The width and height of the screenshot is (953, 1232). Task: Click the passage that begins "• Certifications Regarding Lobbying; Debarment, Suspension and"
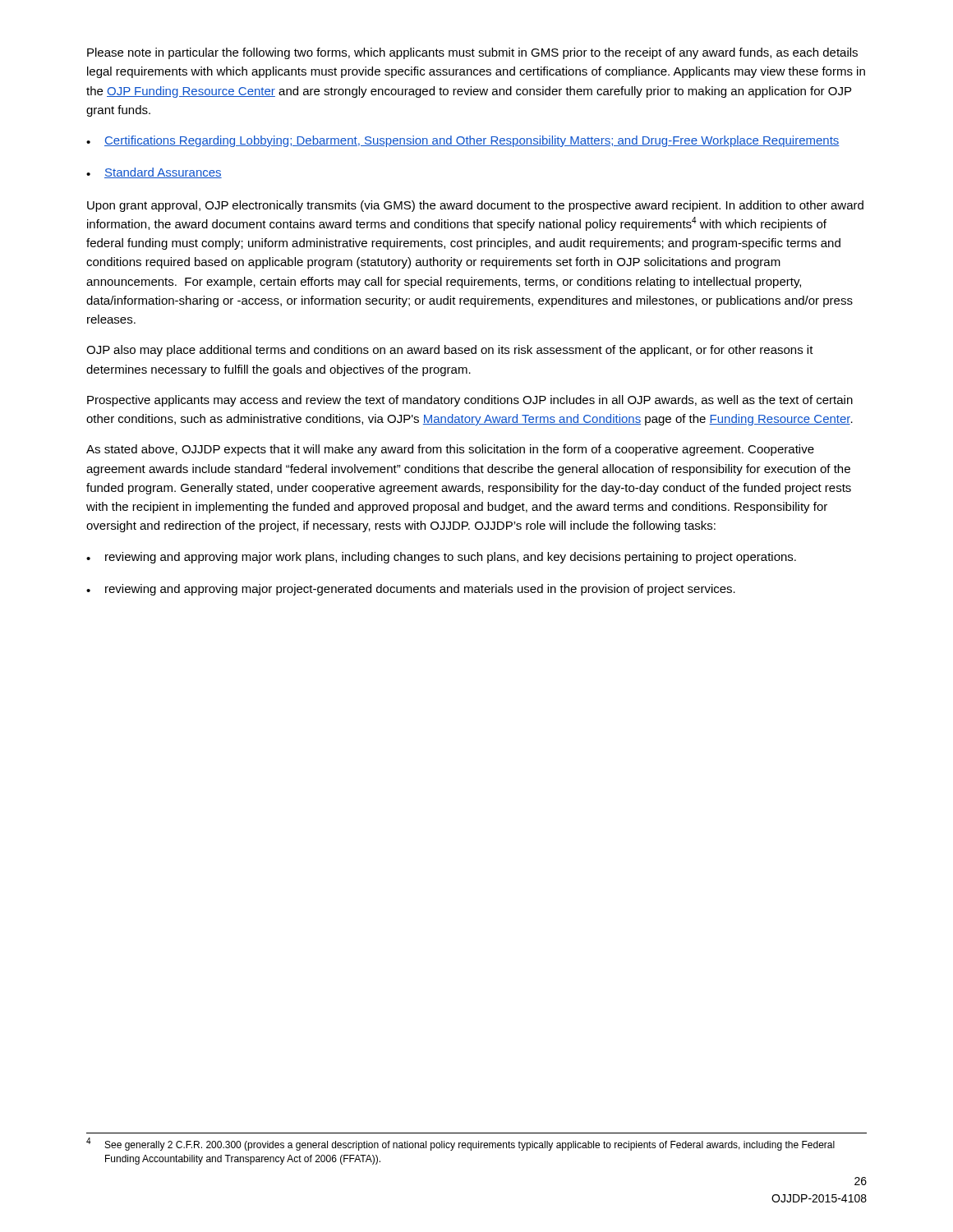(476, 141)
